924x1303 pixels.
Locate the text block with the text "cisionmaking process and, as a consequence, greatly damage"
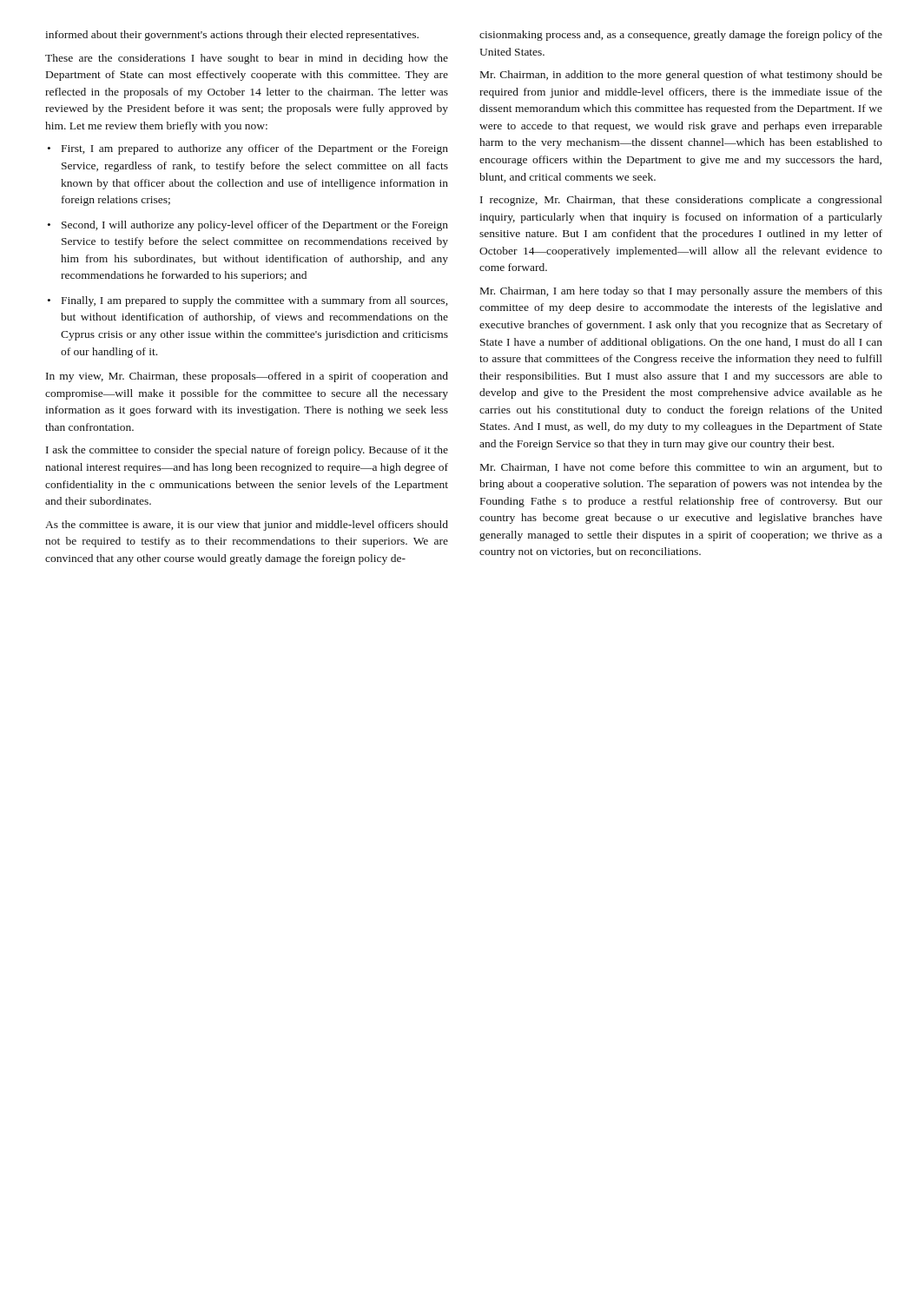click(681, 293)
